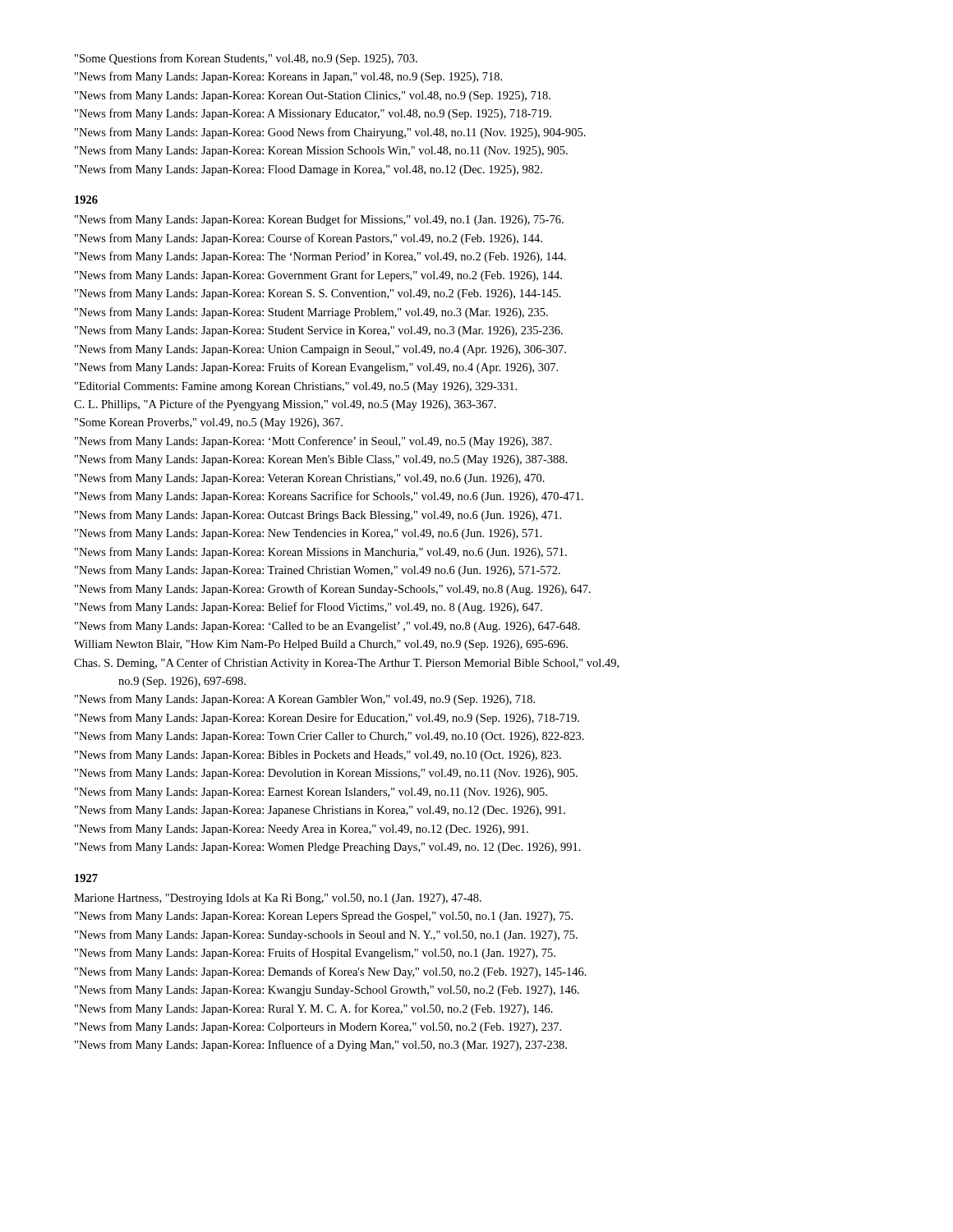Click on the list item that says ""News from Many Lands: Japan-Korea: Korean S."
This screenshot has height=1232, width=953.
(476, 294)
